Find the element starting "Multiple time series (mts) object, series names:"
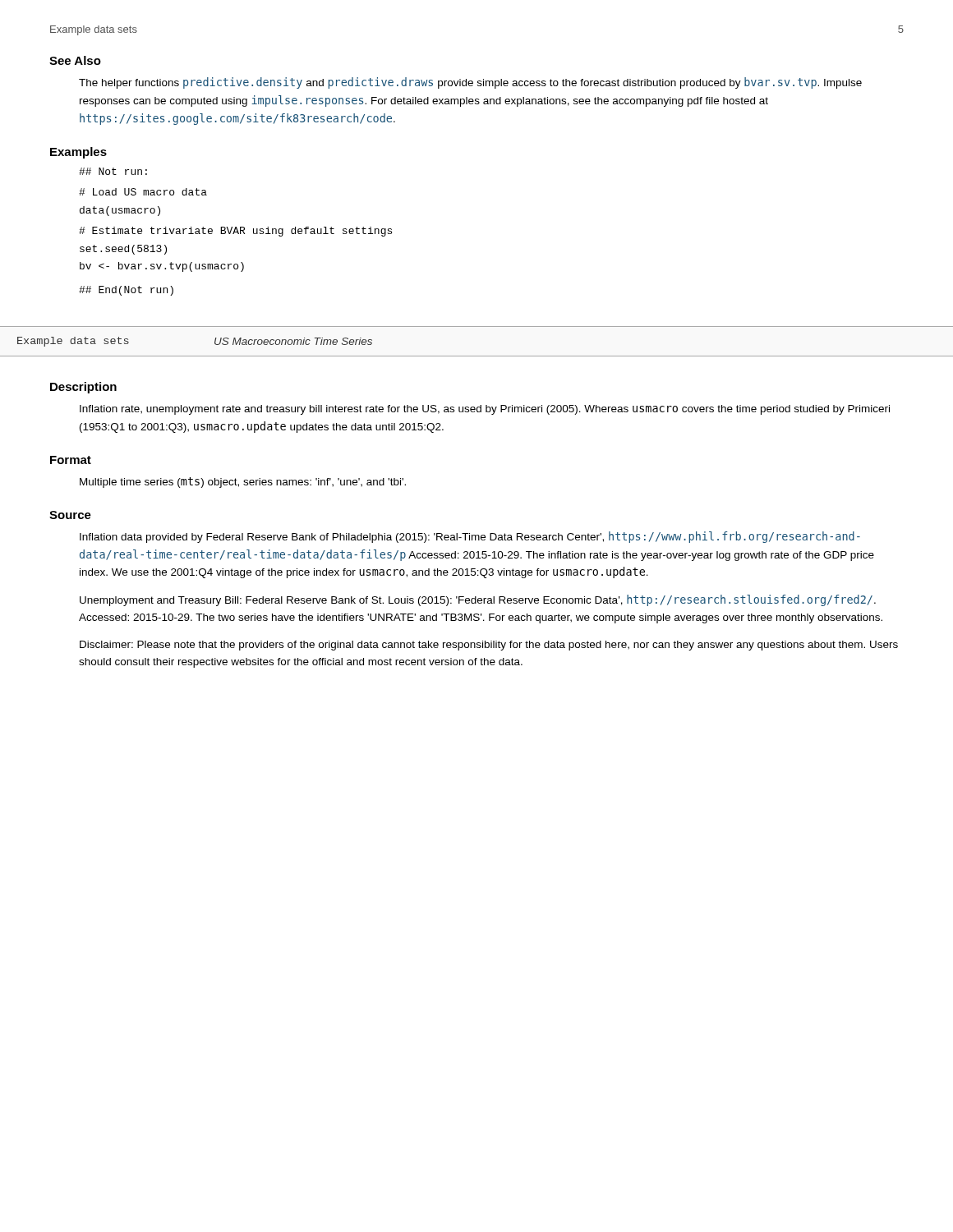Image resolution: width=953 pixels, height=1232 pixels. [243, 481]
